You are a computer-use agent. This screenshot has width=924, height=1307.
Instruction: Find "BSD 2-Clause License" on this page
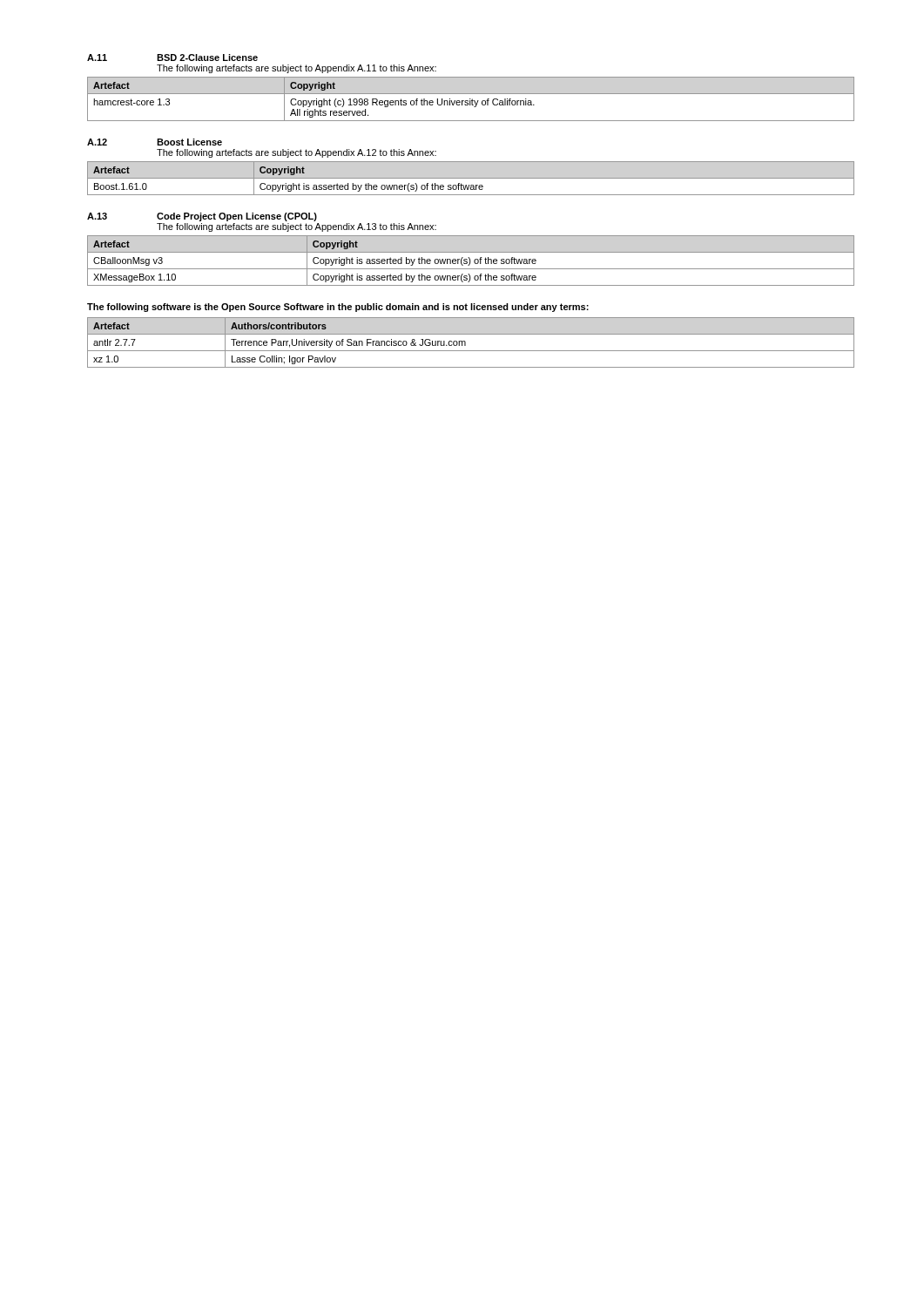click(207, 58)
